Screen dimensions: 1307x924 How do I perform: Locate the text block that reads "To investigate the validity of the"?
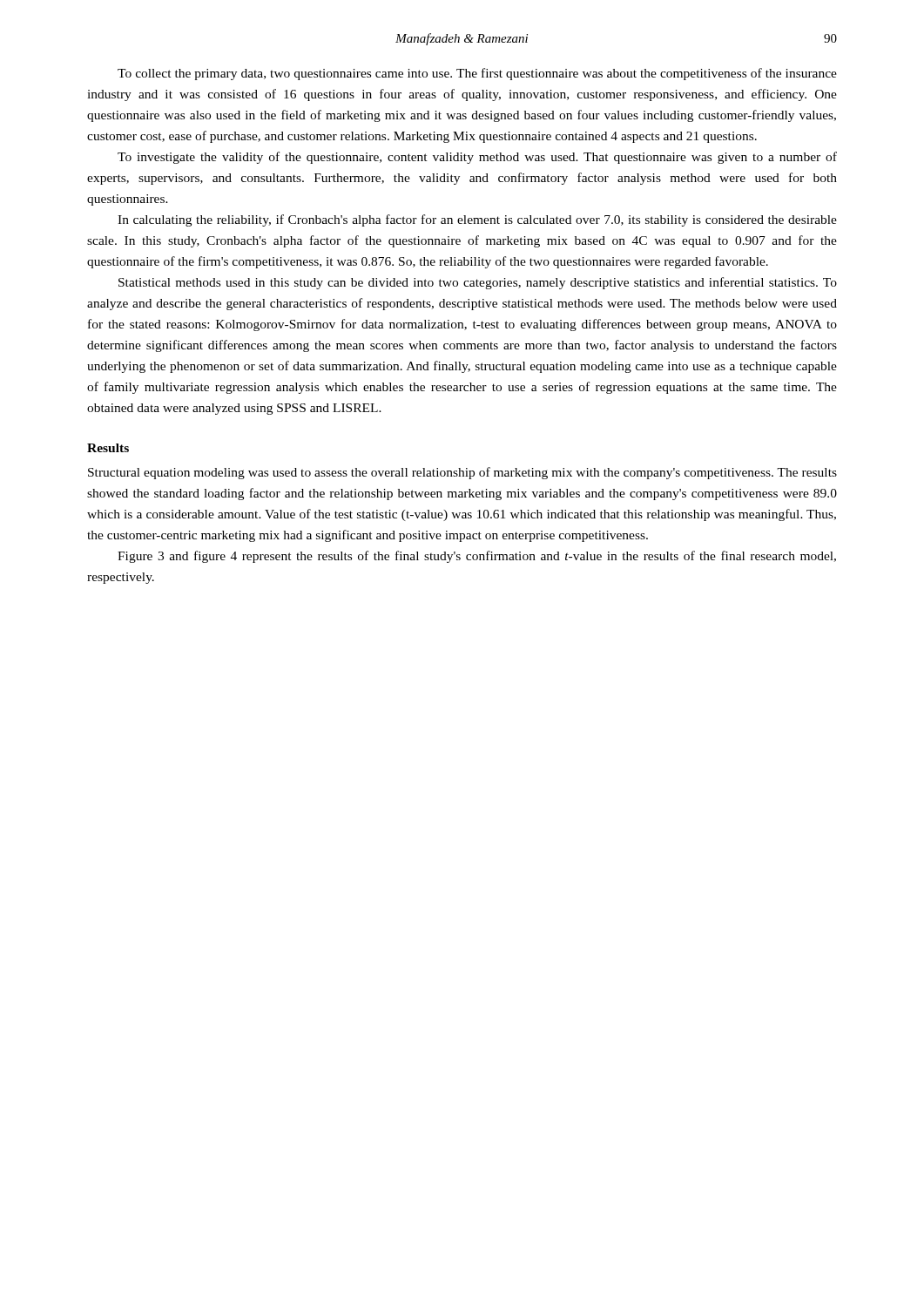(462, 178)
